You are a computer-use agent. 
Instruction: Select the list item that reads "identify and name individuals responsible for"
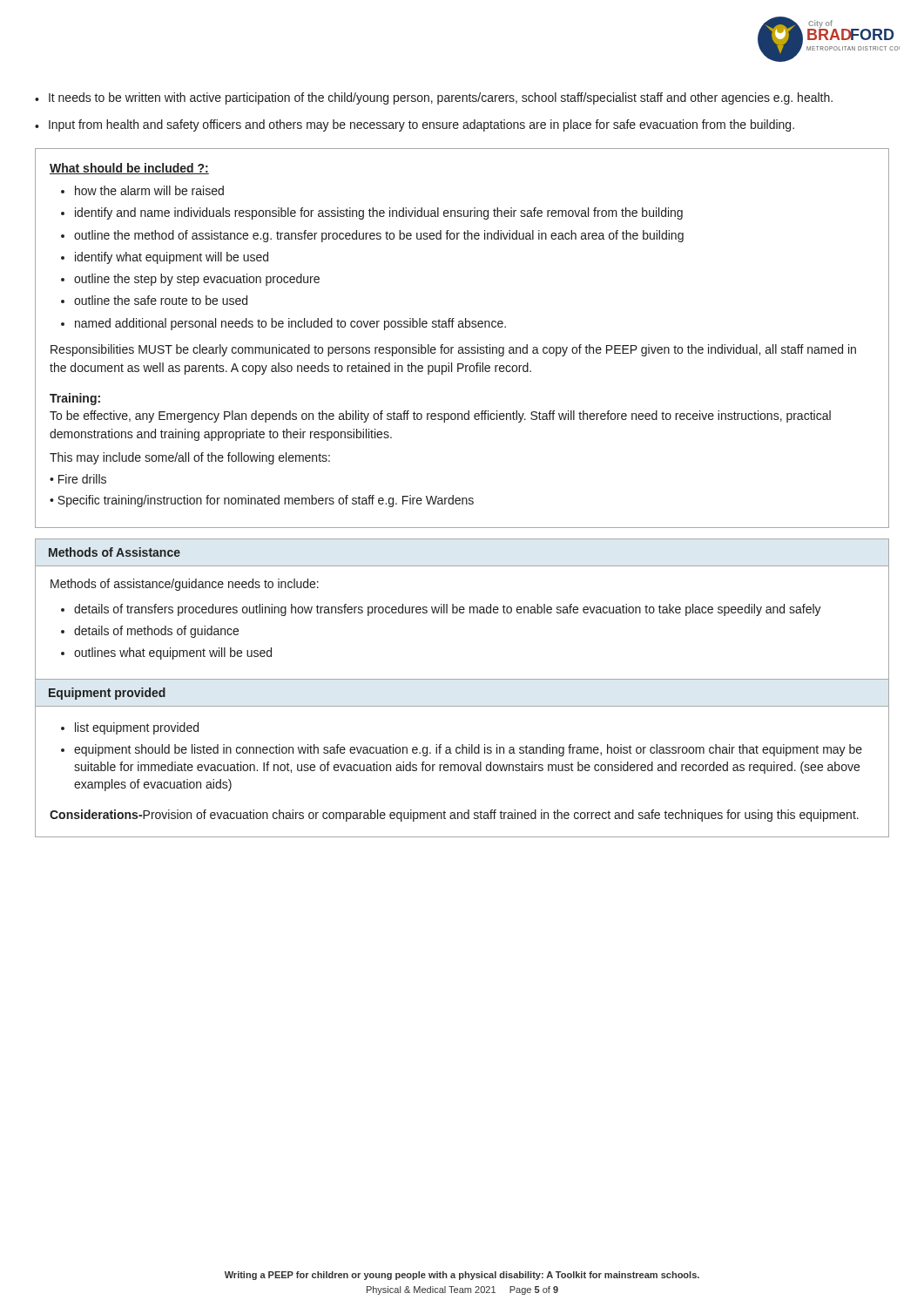379,213
